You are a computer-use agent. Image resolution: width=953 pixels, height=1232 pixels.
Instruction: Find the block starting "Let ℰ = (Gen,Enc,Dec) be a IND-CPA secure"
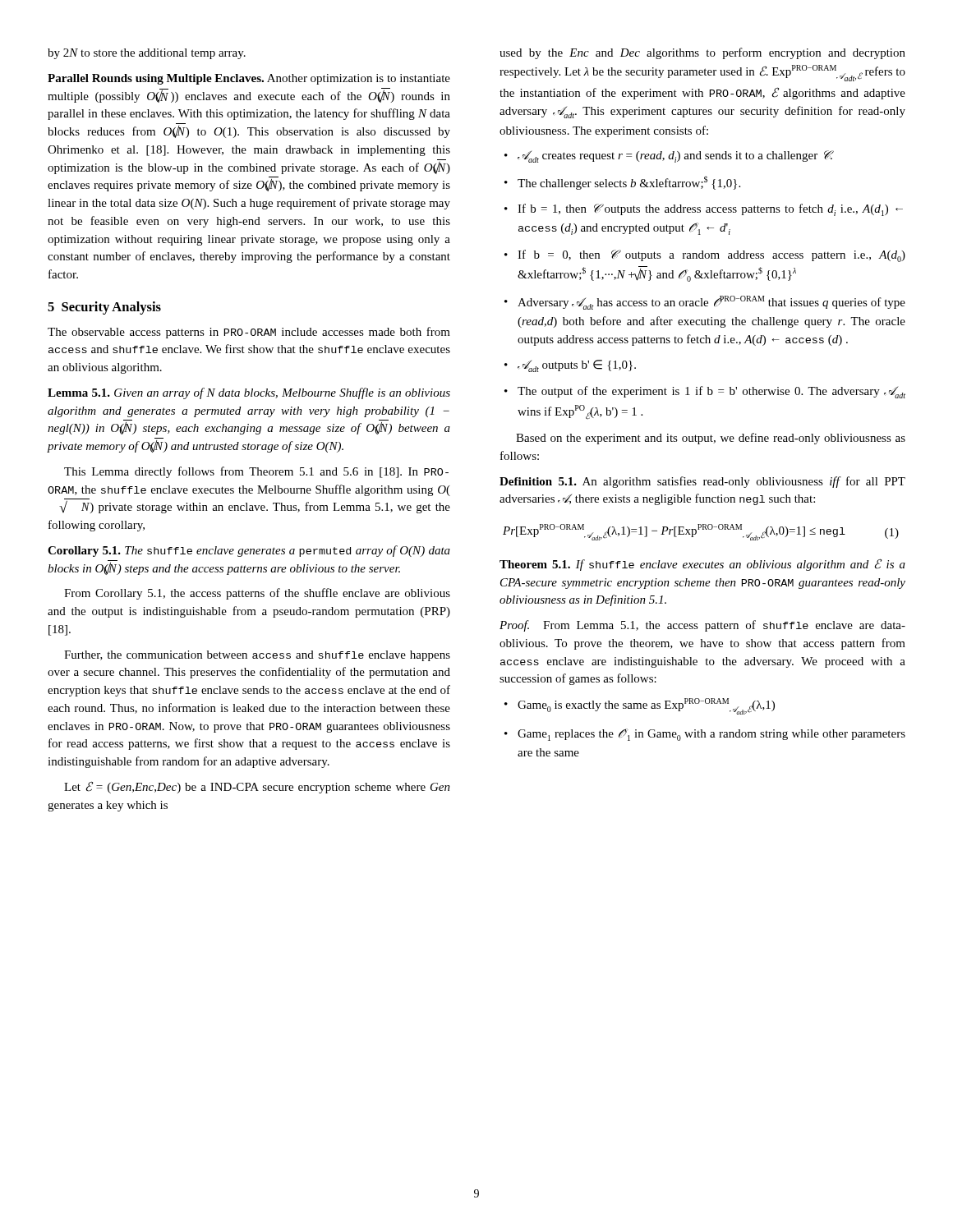(x=249, y=796)
